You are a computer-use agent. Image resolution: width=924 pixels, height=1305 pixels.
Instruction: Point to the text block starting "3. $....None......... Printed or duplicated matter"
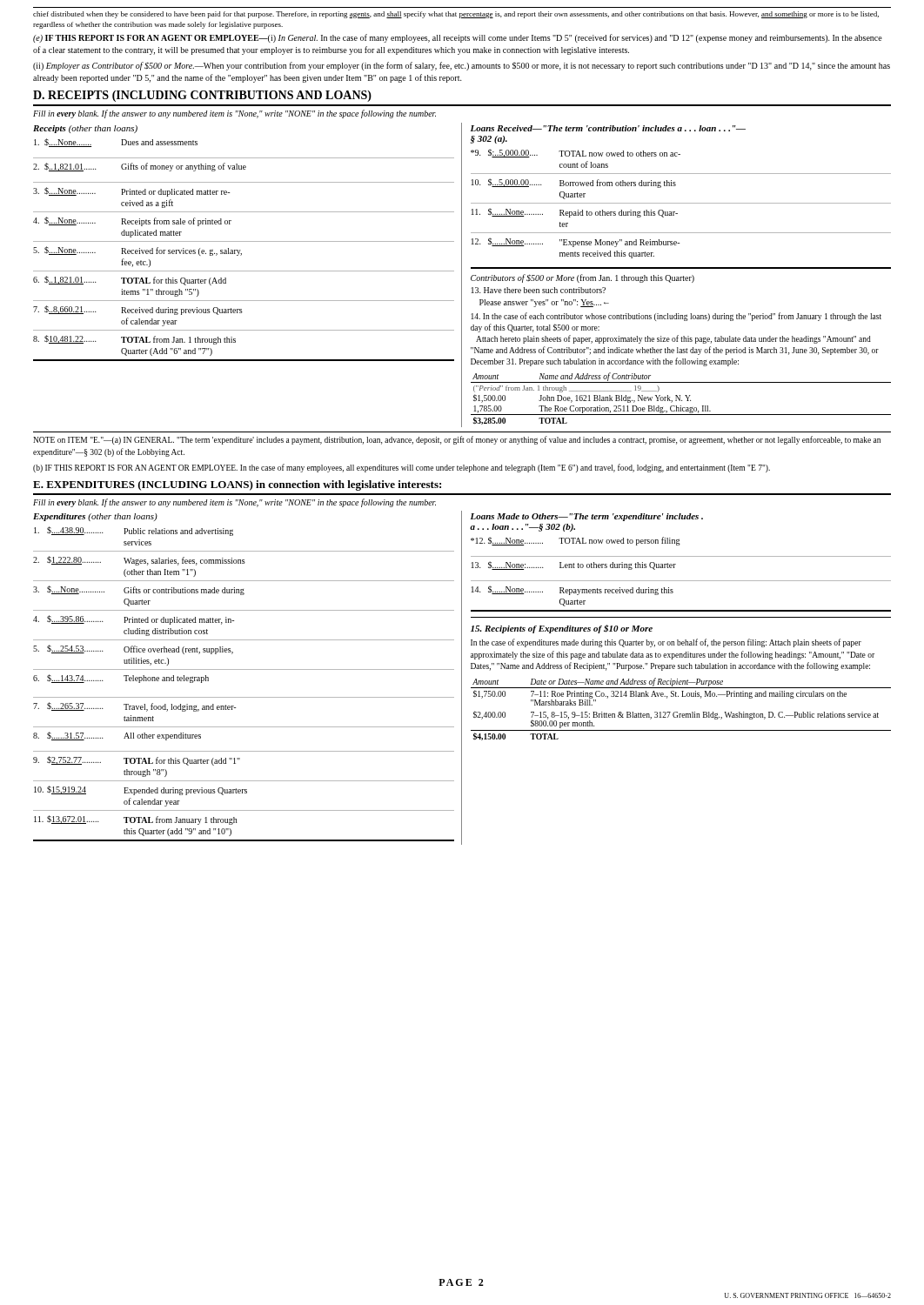[x=132, y=198]
